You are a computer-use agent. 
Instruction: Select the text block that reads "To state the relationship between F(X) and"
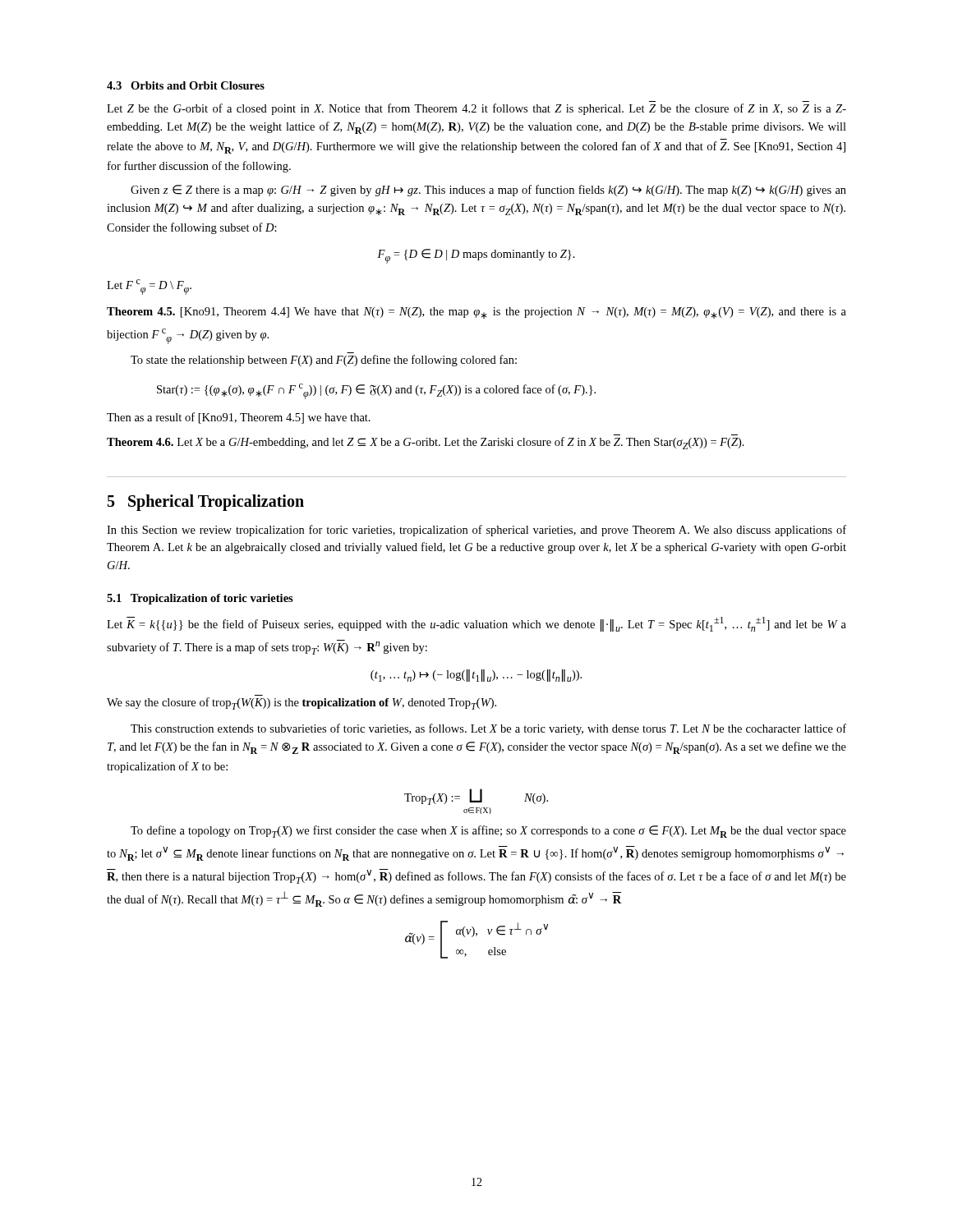[324, 360]
